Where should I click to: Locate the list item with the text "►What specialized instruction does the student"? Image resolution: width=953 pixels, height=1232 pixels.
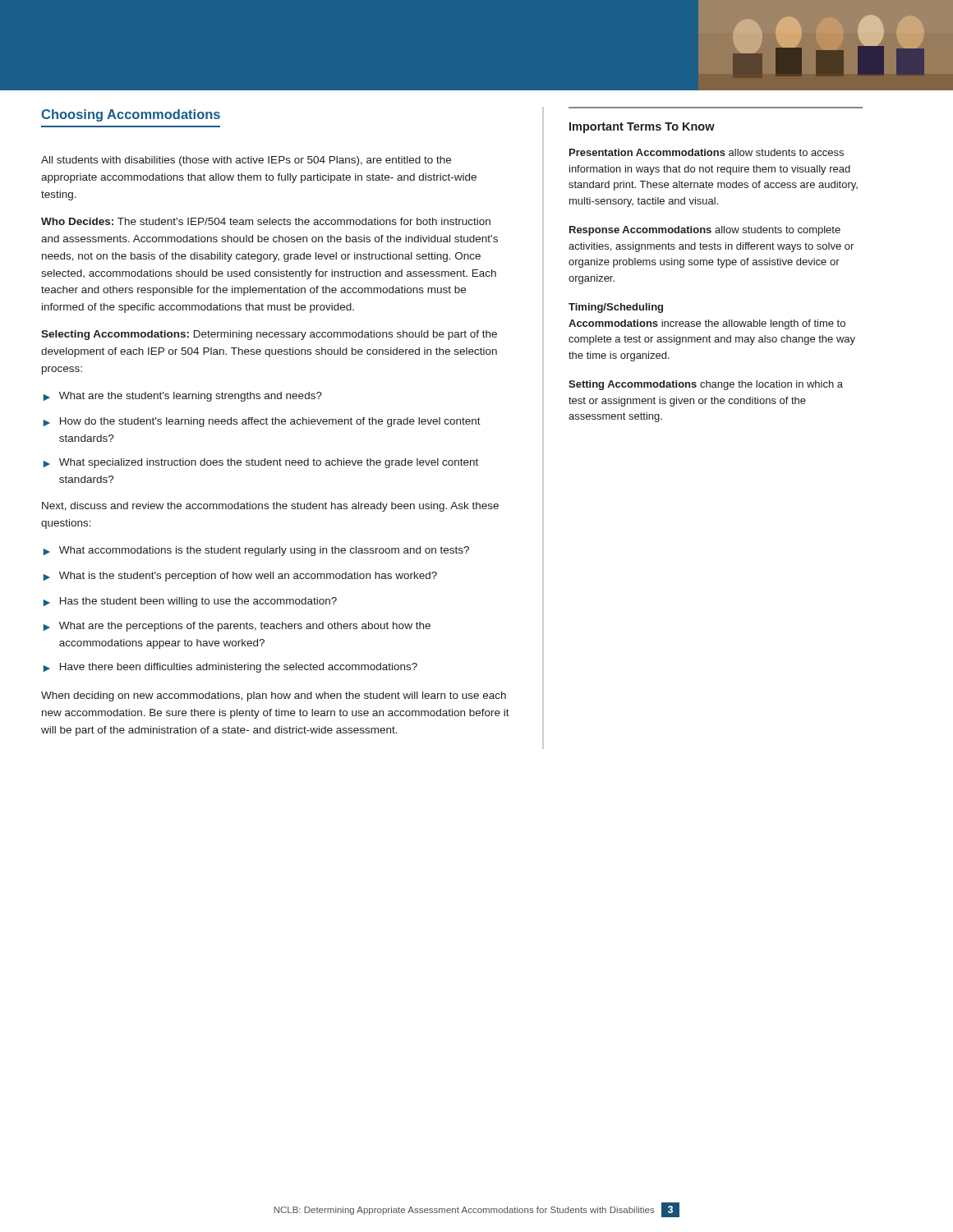click(275, 471)
